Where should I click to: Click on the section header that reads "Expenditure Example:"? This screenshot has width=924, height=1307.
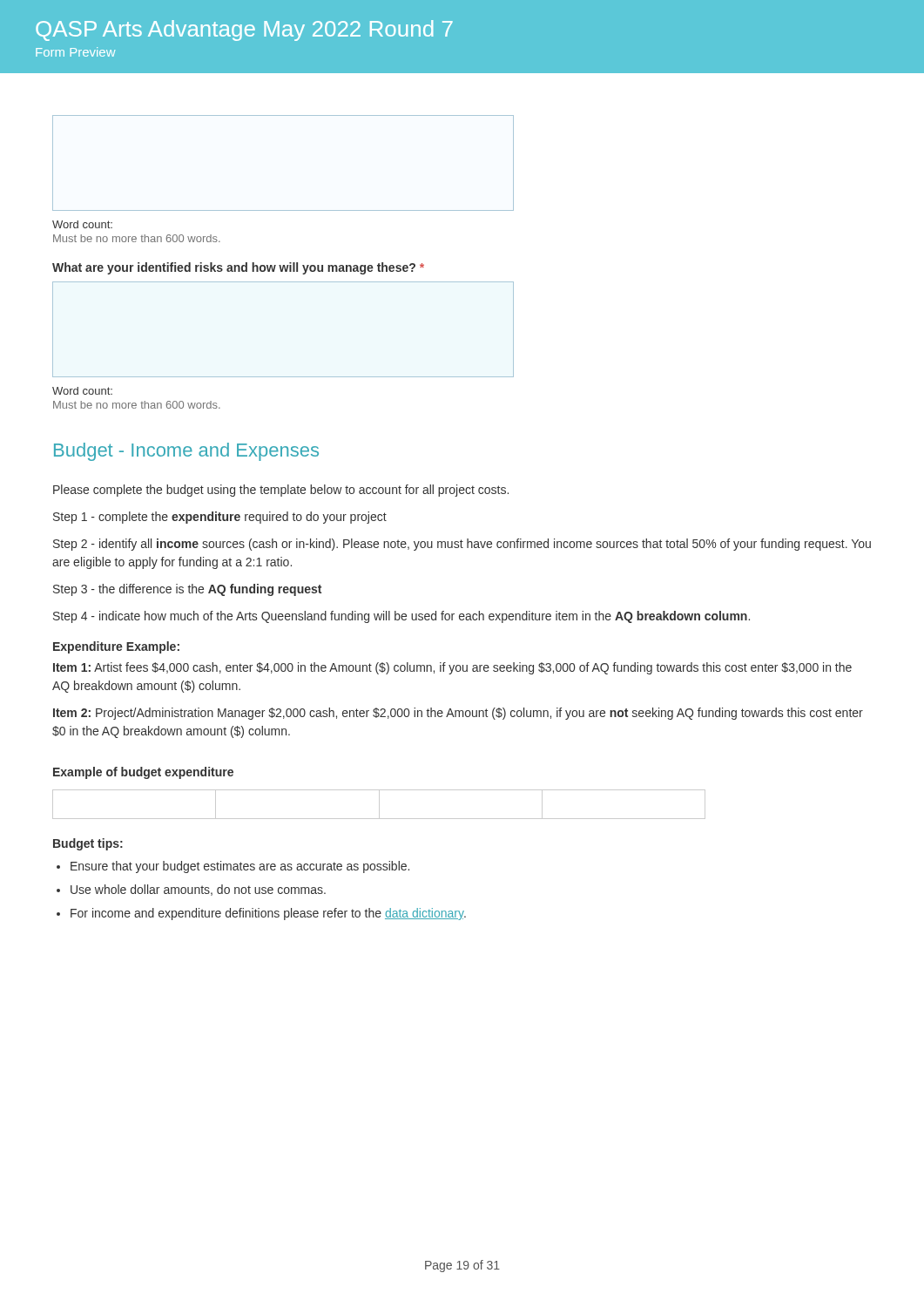coord(116,647)
